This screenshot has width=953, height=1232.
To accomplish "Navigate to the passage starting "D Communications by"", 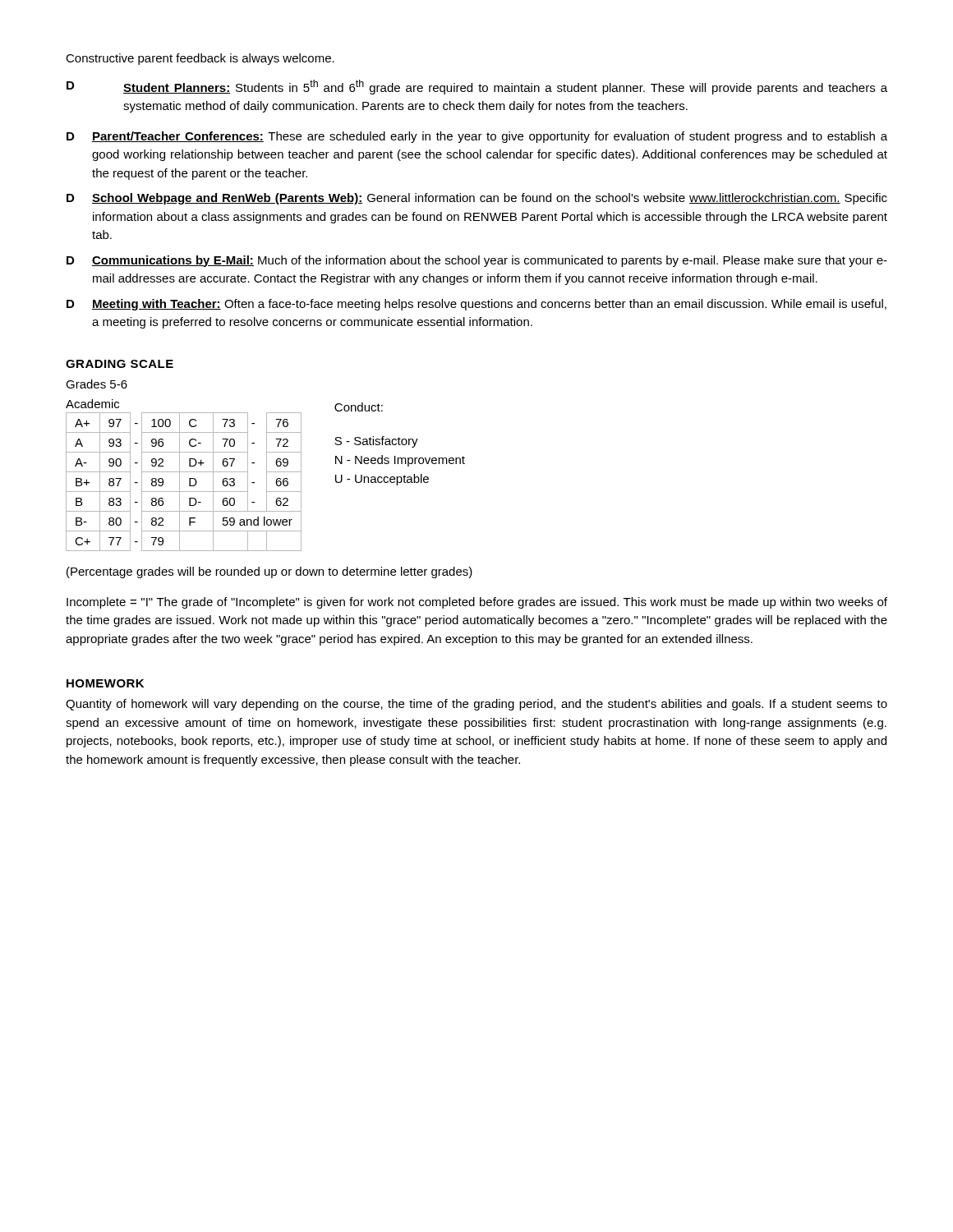I will tap(476, 269).
